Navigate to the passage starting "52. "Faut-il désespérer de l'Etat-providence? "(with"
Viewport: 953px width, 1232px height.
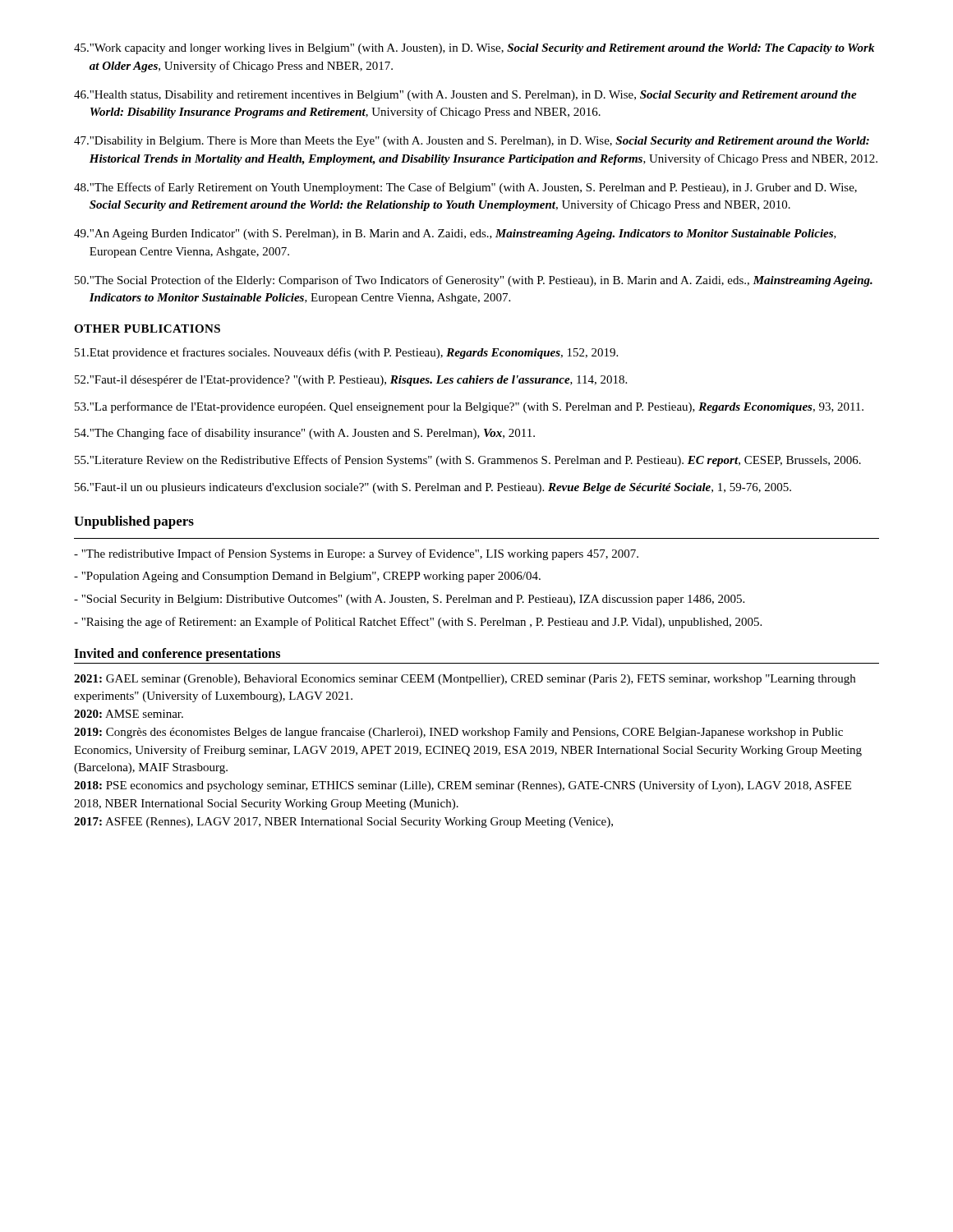351,380
